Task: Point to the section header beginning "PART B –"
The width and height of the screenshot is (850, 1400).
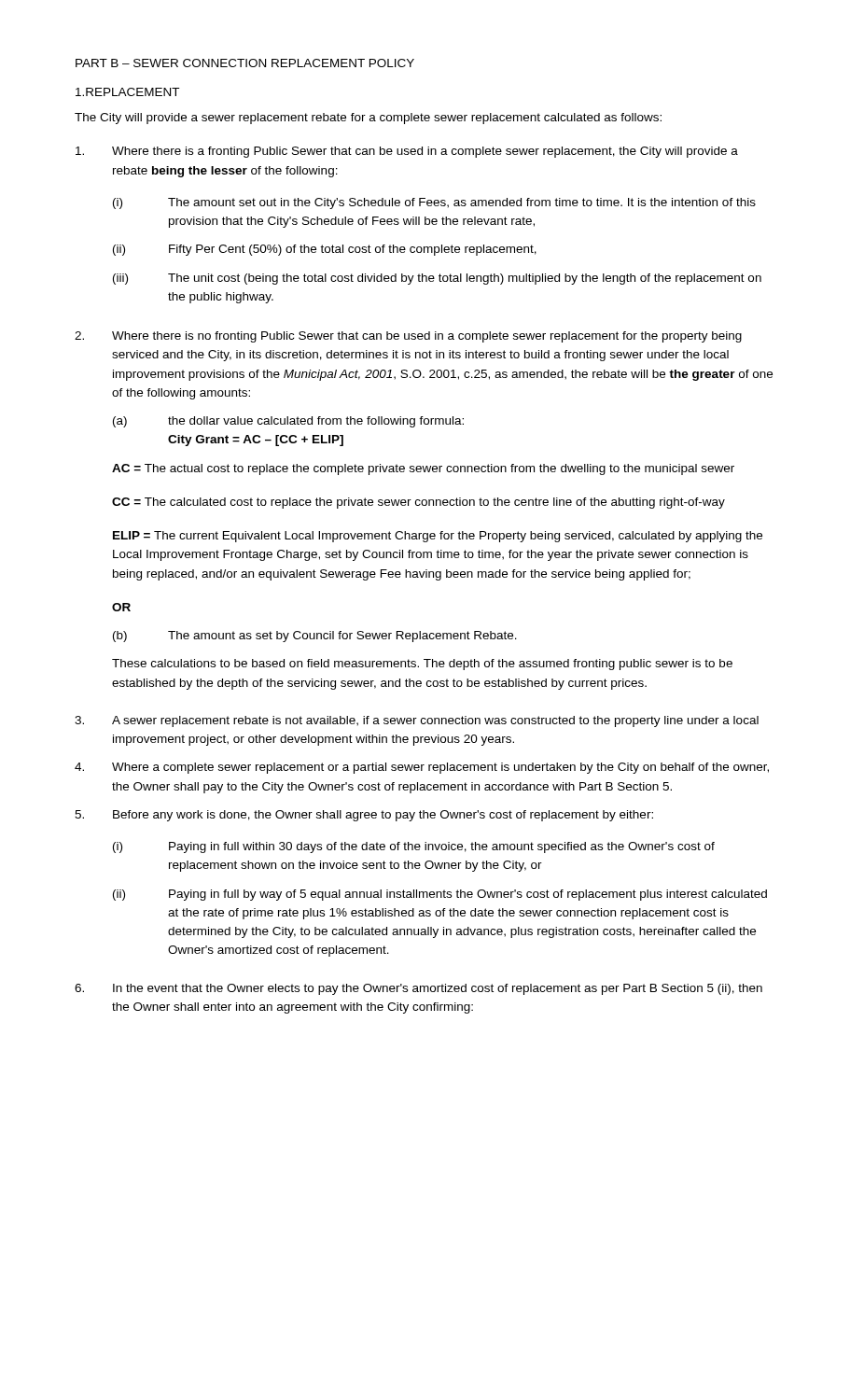Action: click(x=245, y=63)
